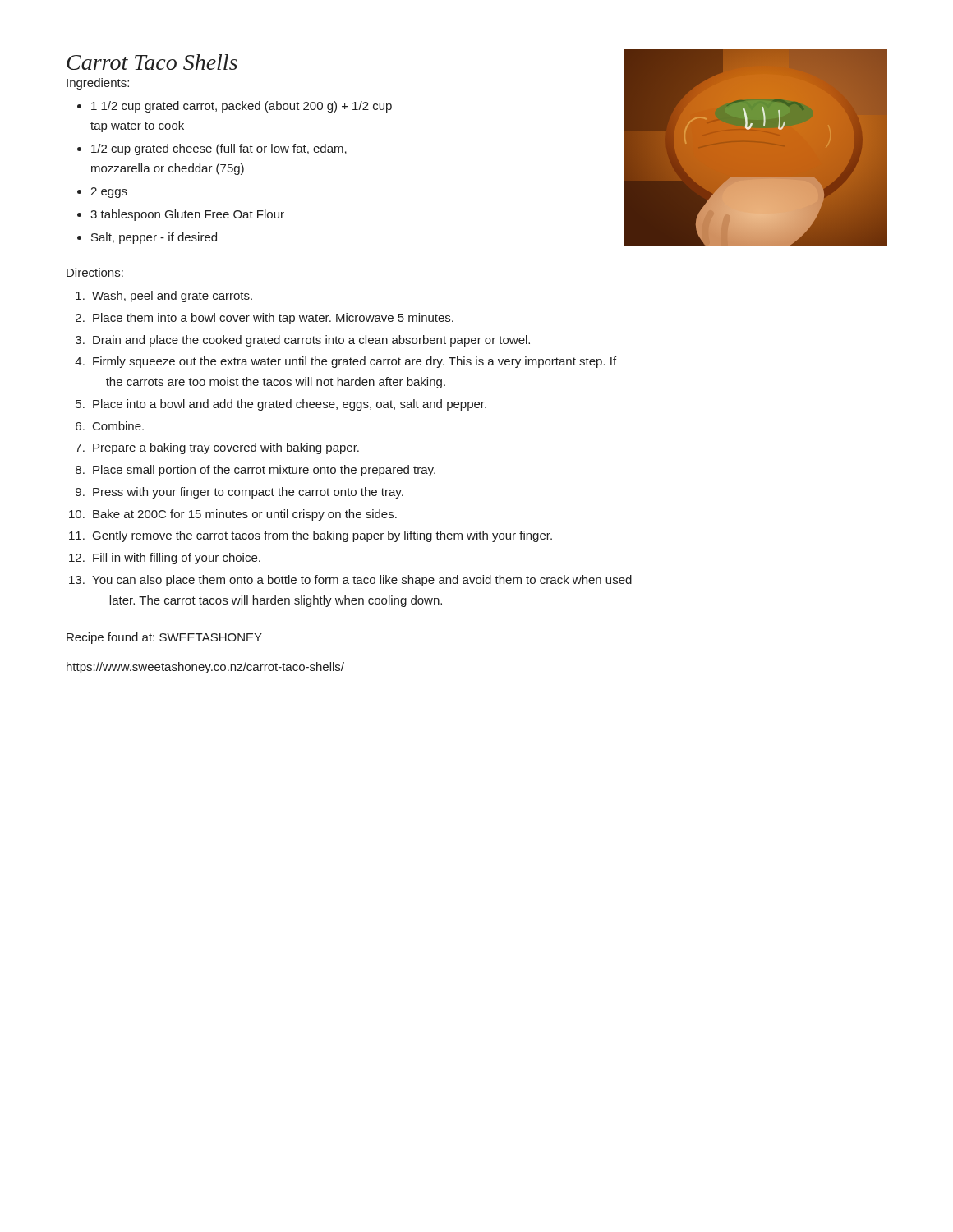Viewport: 953px width, 1232px height.
Task: Select a photo
Action: (756, 149)
